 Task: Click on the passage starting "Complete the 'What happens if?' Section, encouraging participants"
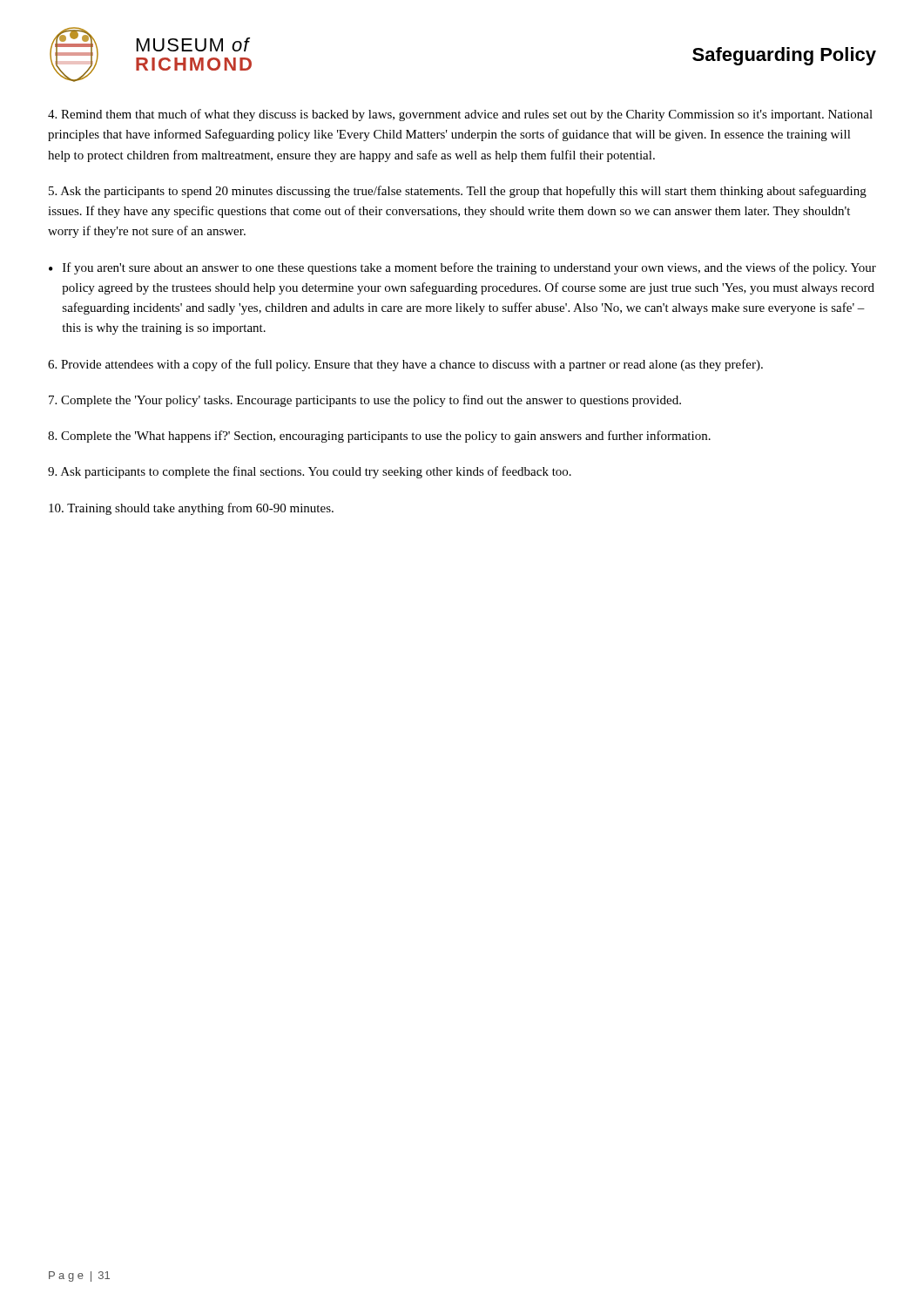coord(379,436)
